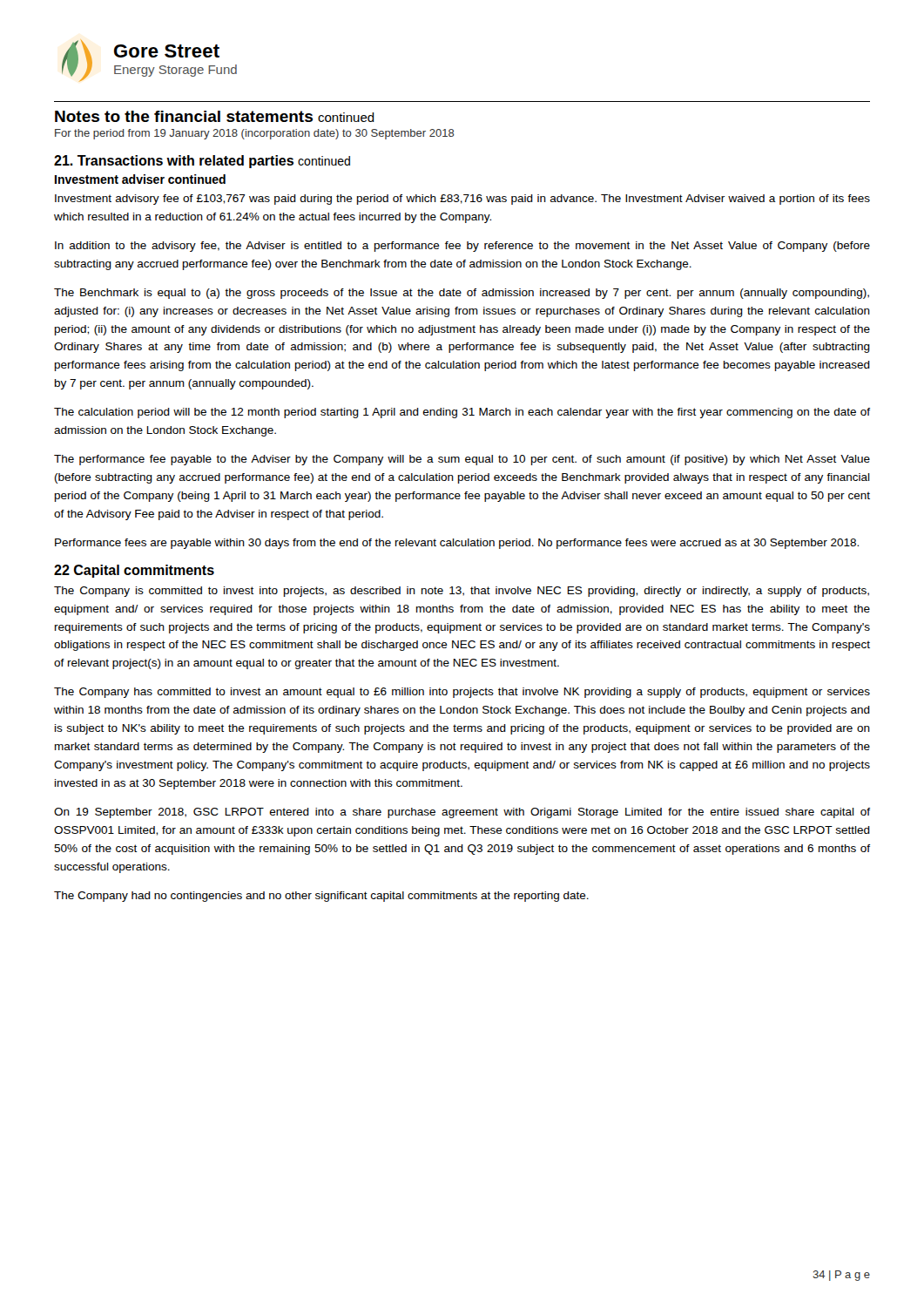This screenshot has height=1307, width=924.
Task: Find the block on this page that starts "The performance fee payable to the Adviser"
Action: [462, 486]
